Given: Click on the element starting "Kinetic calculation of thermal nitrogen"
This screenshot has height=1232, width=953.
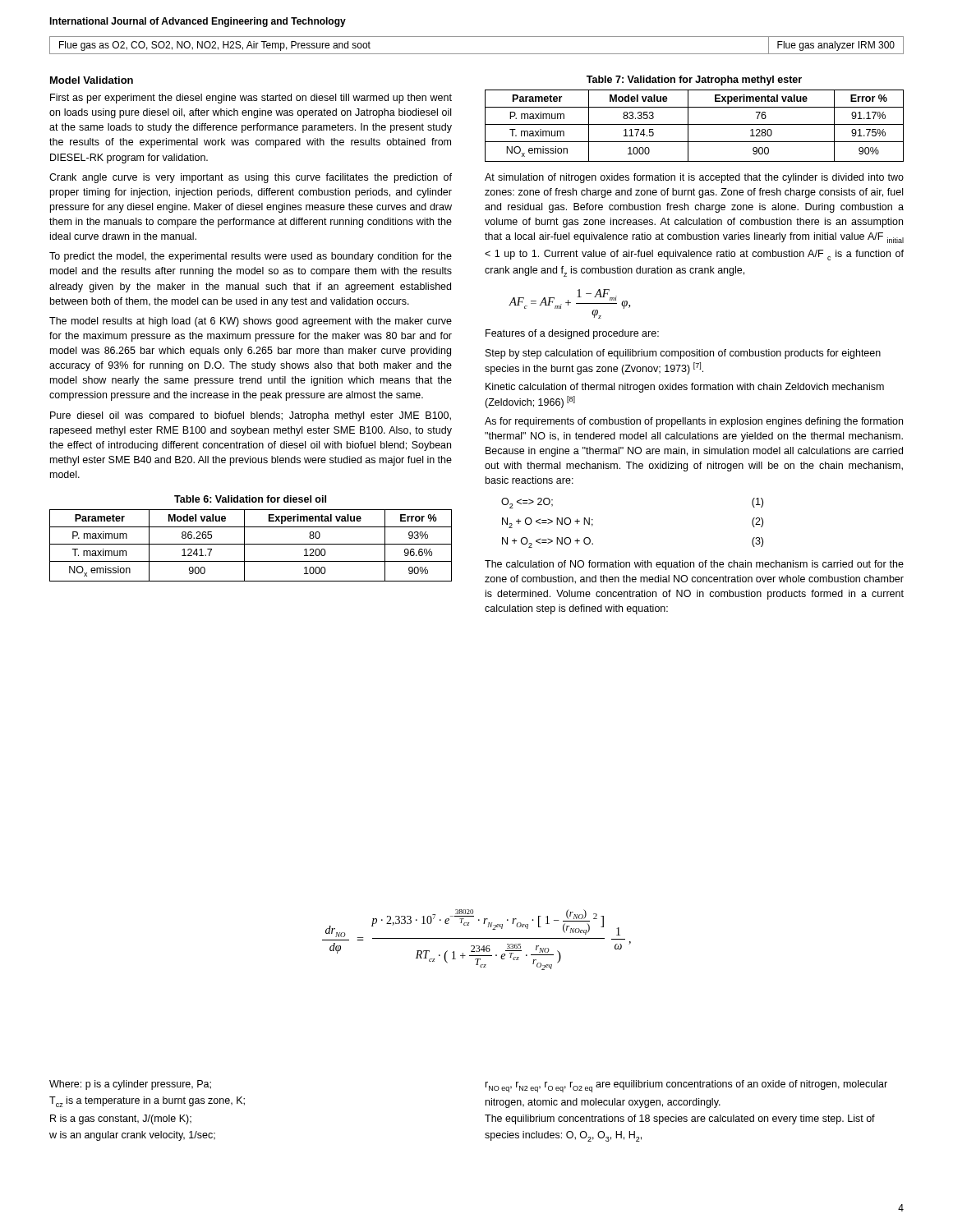Looking at the screenshot, I should tap(684, 395).
